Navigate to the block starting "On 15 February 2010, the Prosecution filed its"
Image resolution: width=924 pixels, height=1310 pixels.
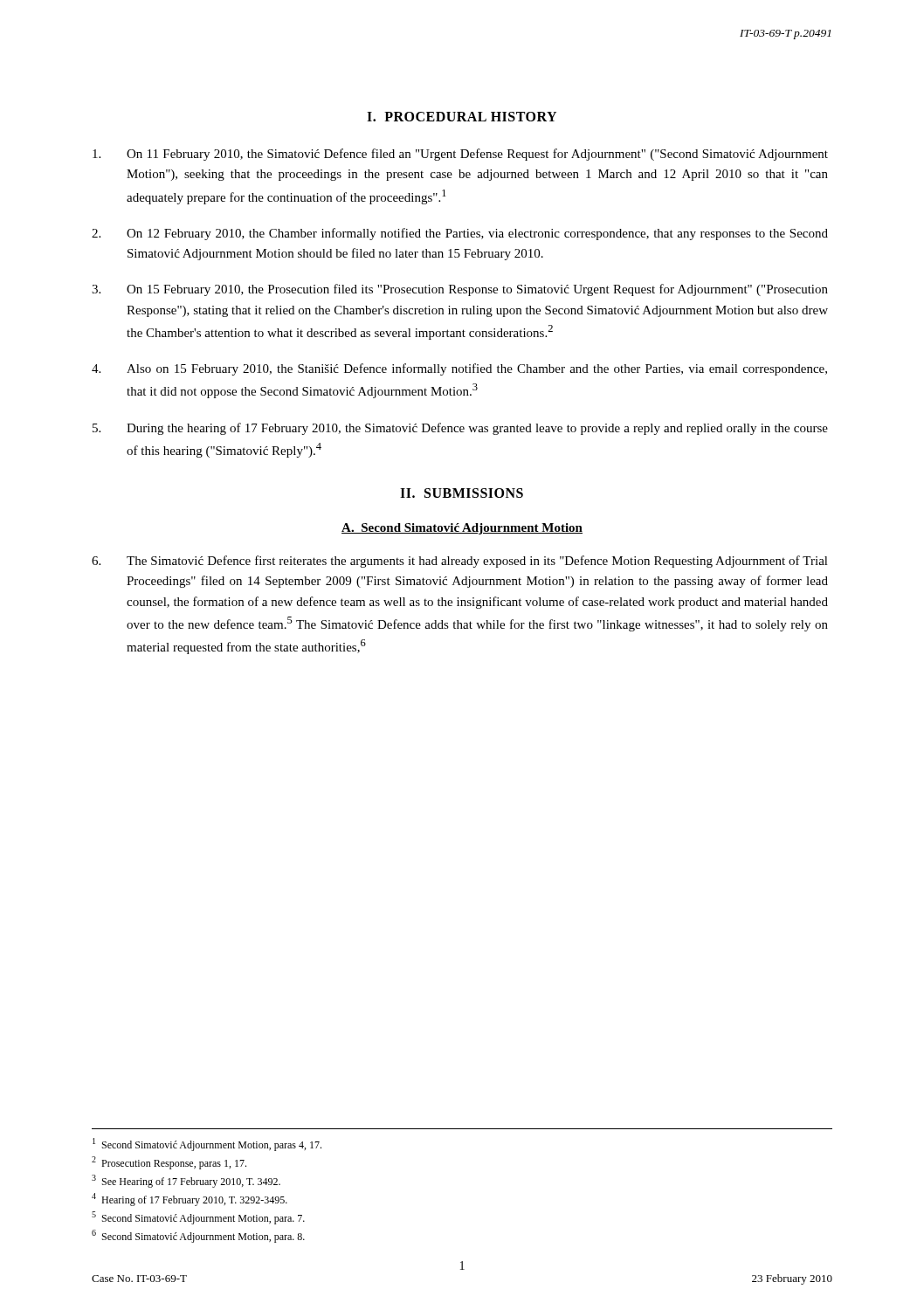pos(460,311)
